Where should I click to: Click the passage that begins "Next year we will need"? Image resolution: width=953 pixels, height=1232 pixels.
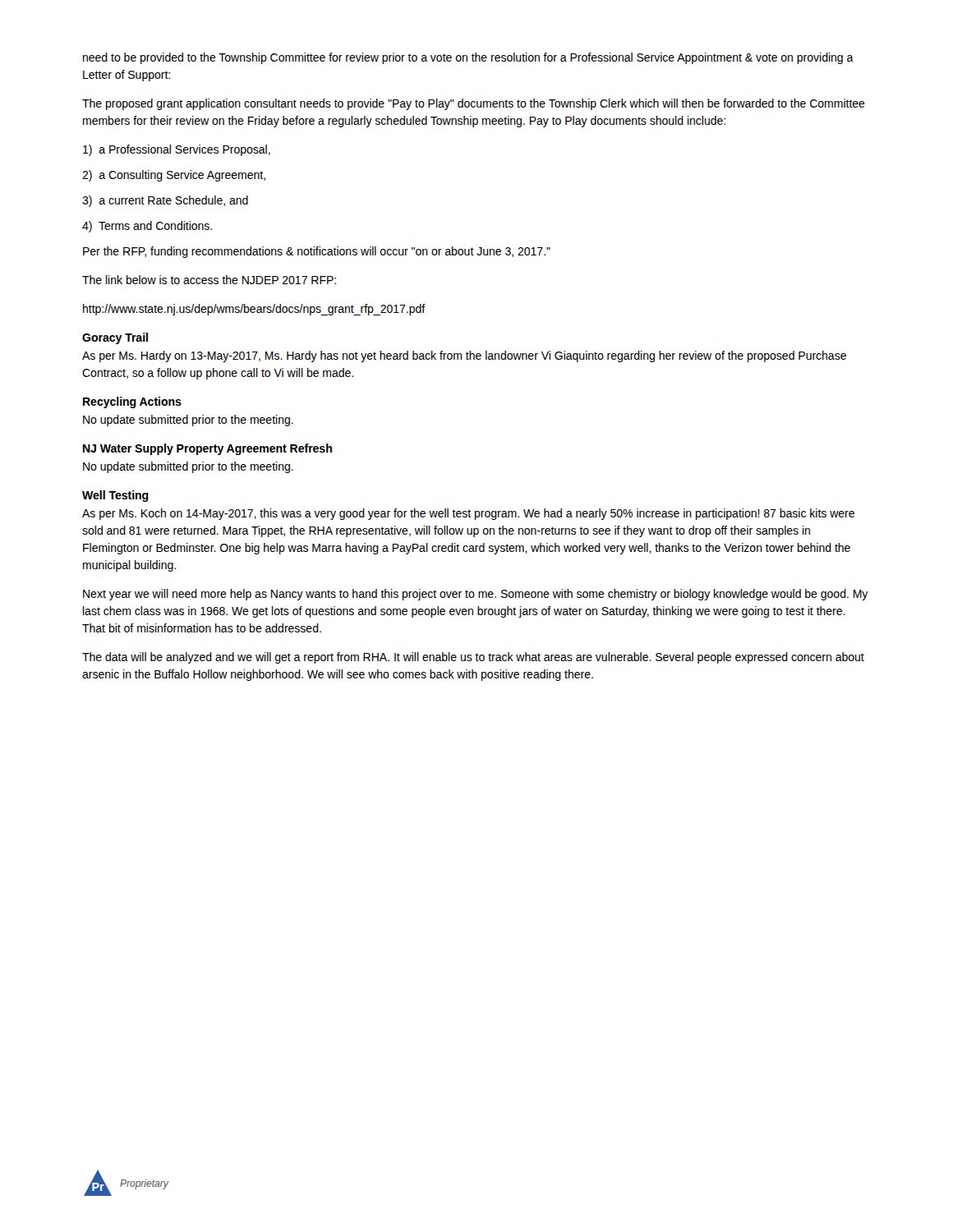pyautogui.click(x=475, y=611)
